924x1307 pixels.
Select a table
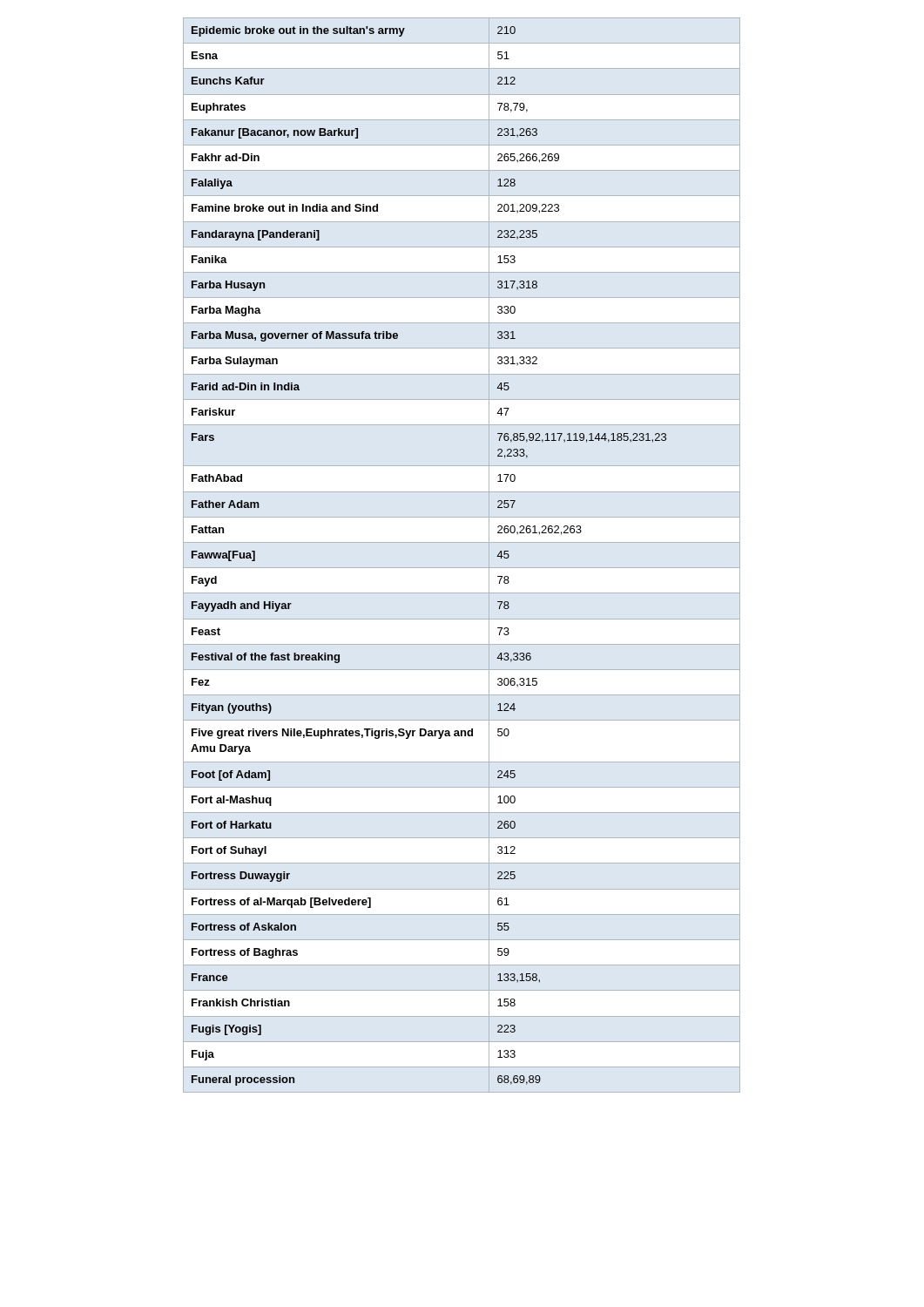(x=462, y=555)
